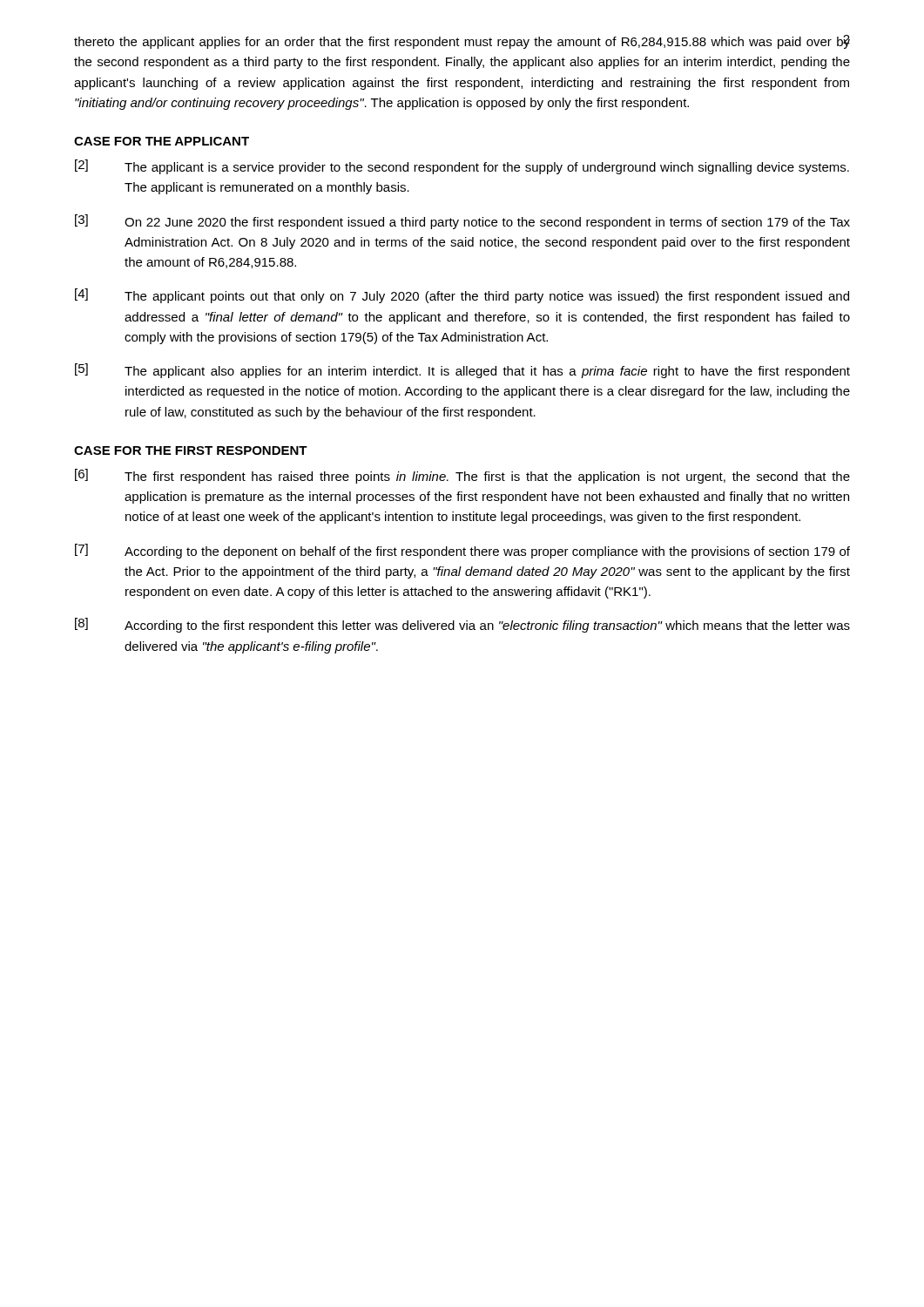Locate the text block that says "[8] According to the first respondent"

click(x=462, y=636)
